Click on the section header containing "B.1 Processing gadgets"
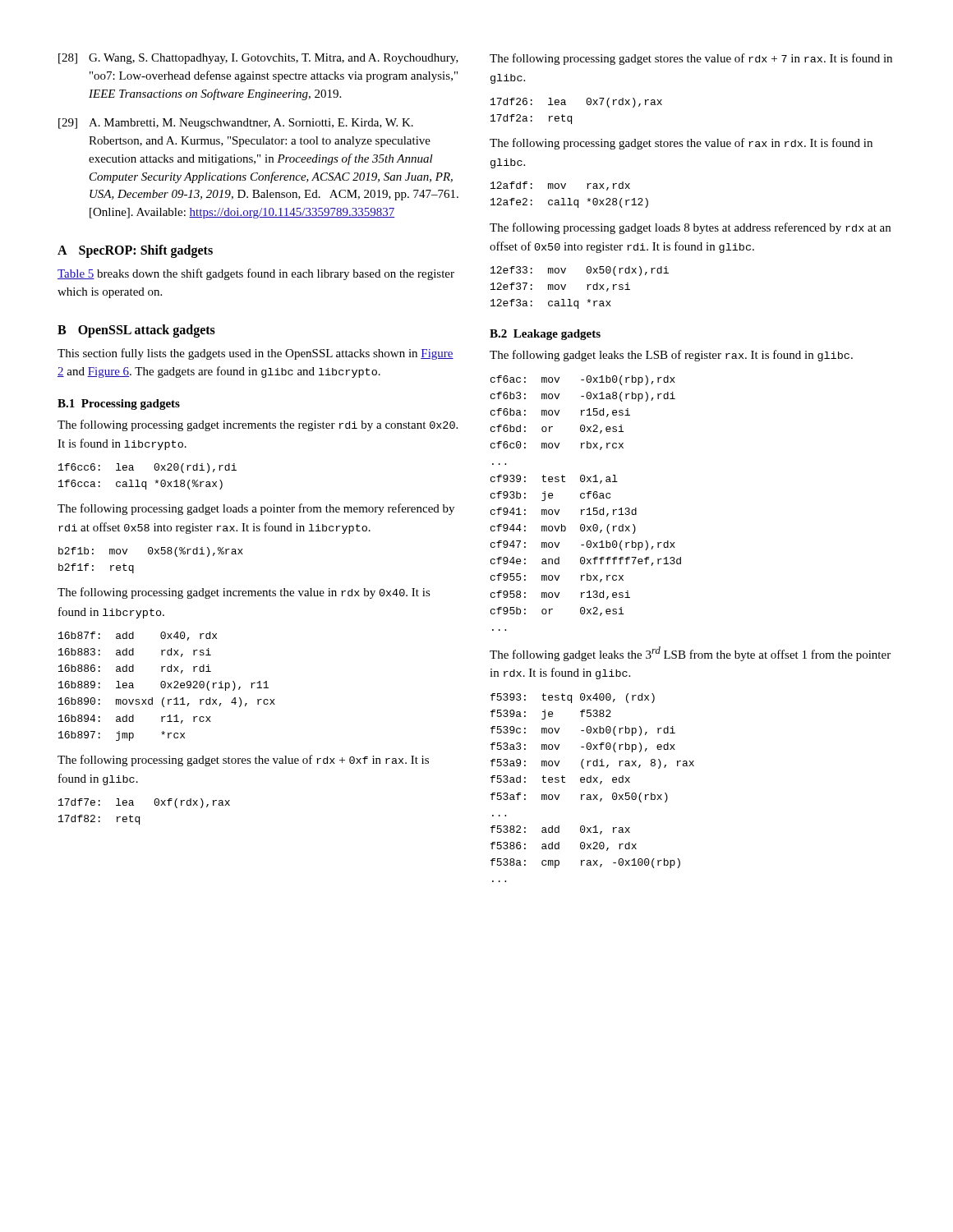Screen dimensions: 1232x953 (x=119, y=403)
